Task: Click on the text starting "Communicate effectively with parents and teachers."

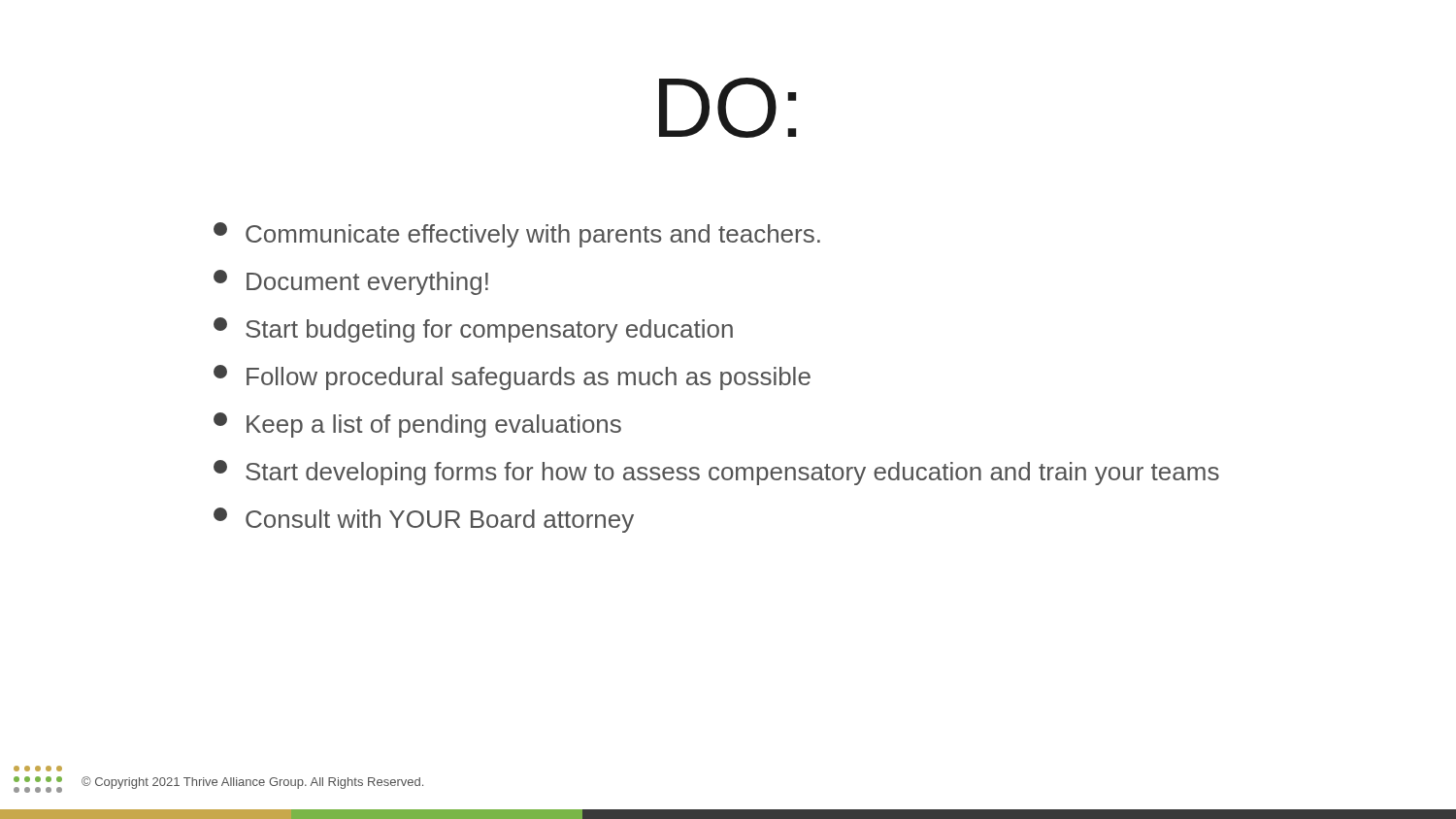Action: (518, 234)
